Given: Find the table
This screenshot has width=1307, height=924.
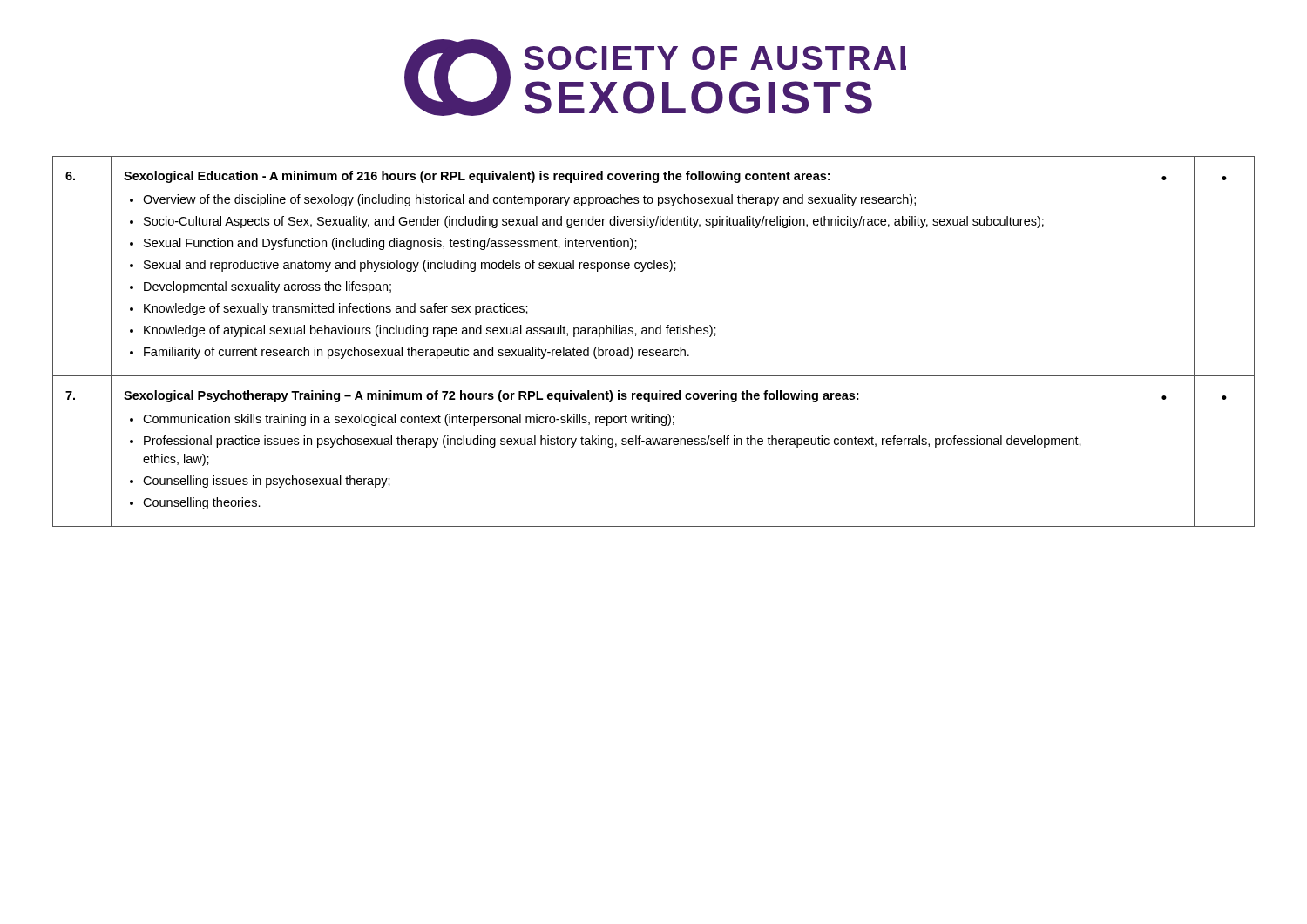Looking at the screenshot, I should 654,341.
